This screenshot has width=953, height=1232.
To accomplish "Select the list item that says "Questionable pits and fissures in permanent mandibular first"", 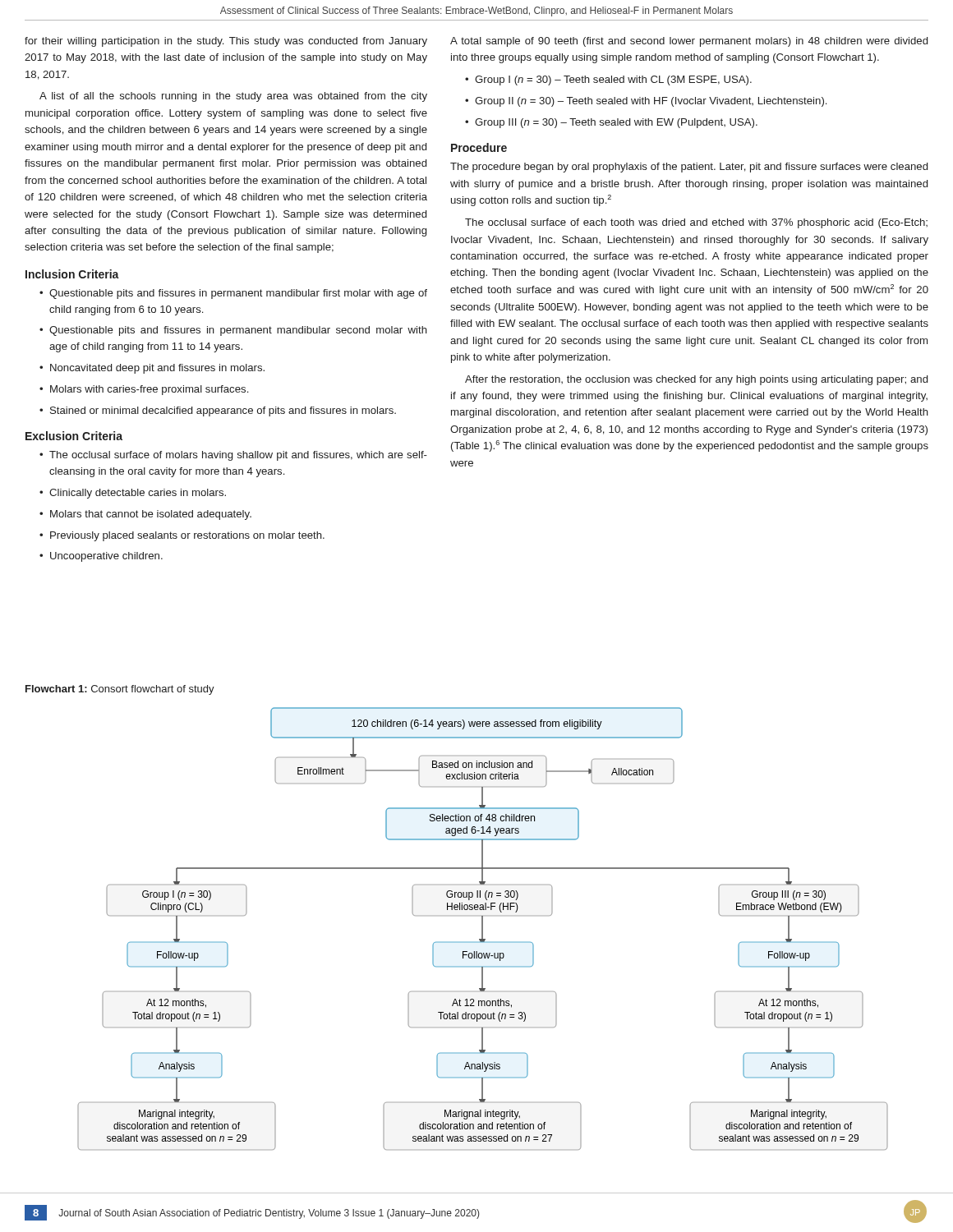I will pyautogui.click(x=226, y=301).
